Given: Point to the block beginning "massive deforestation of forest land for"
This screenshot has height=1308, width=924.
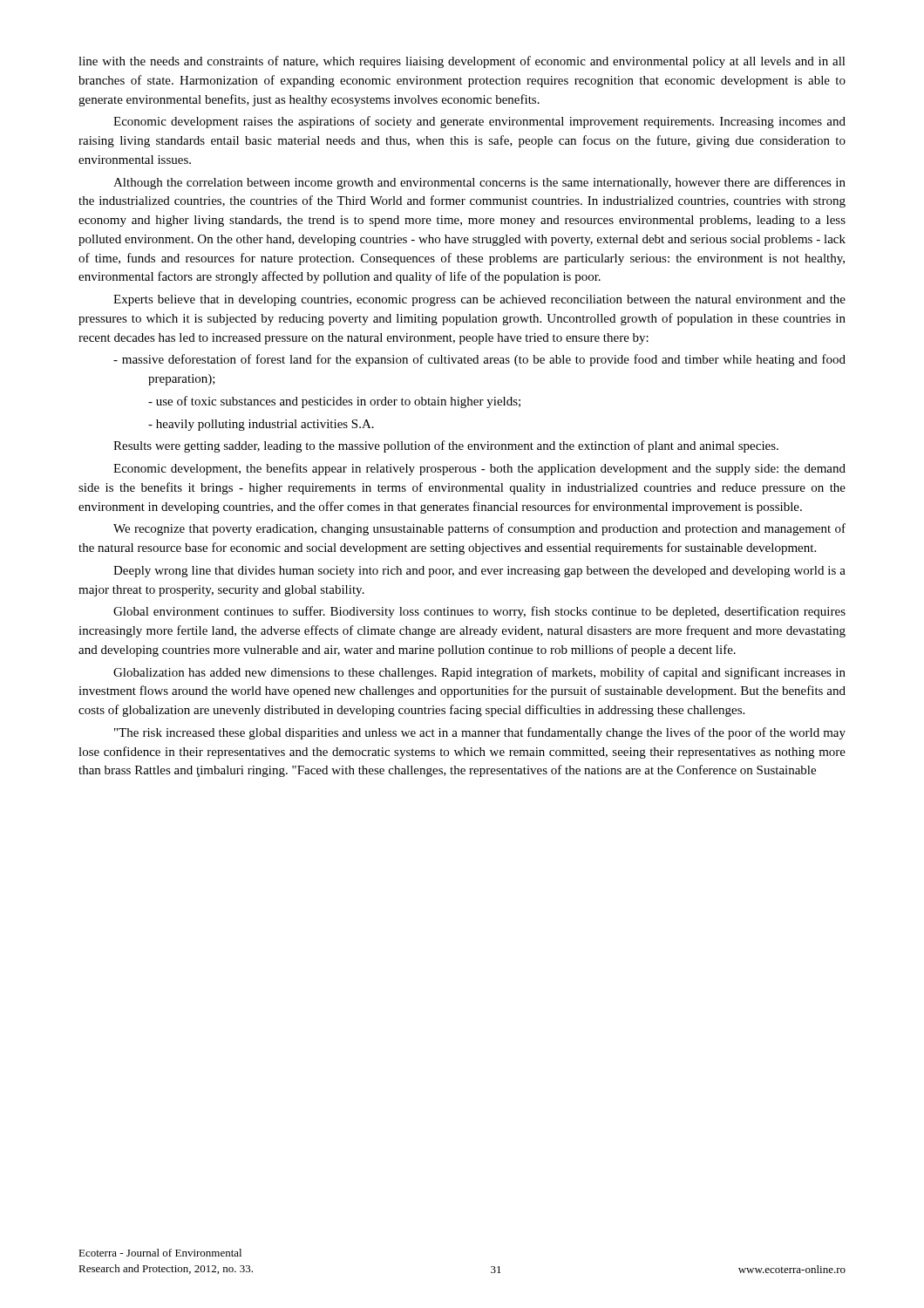Looking at the screenshot, I should pyautogui.click(x=479, y=369).
